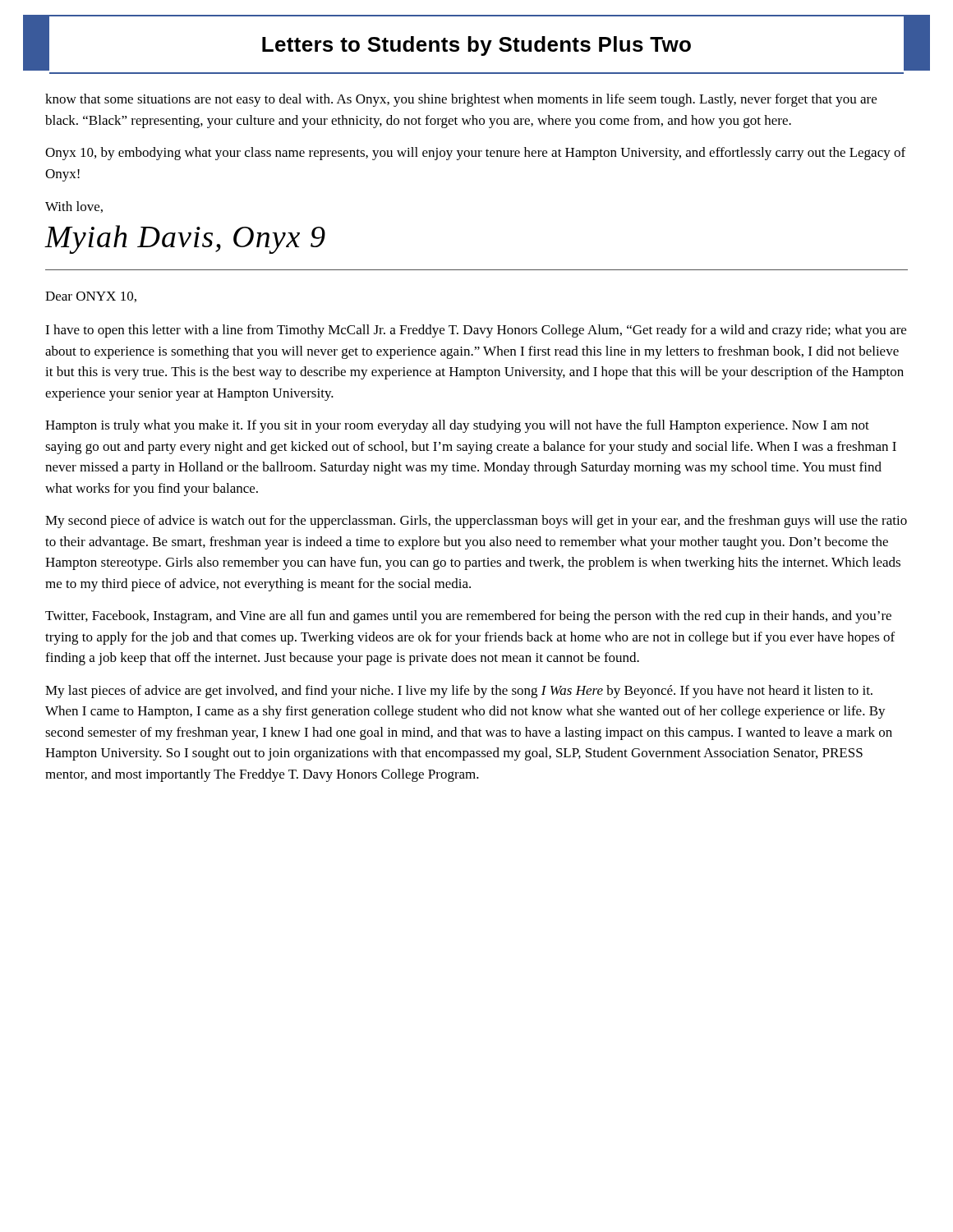Locate the text starting "know that some"
The image size is (953, 1232).
tap(461, 109)
